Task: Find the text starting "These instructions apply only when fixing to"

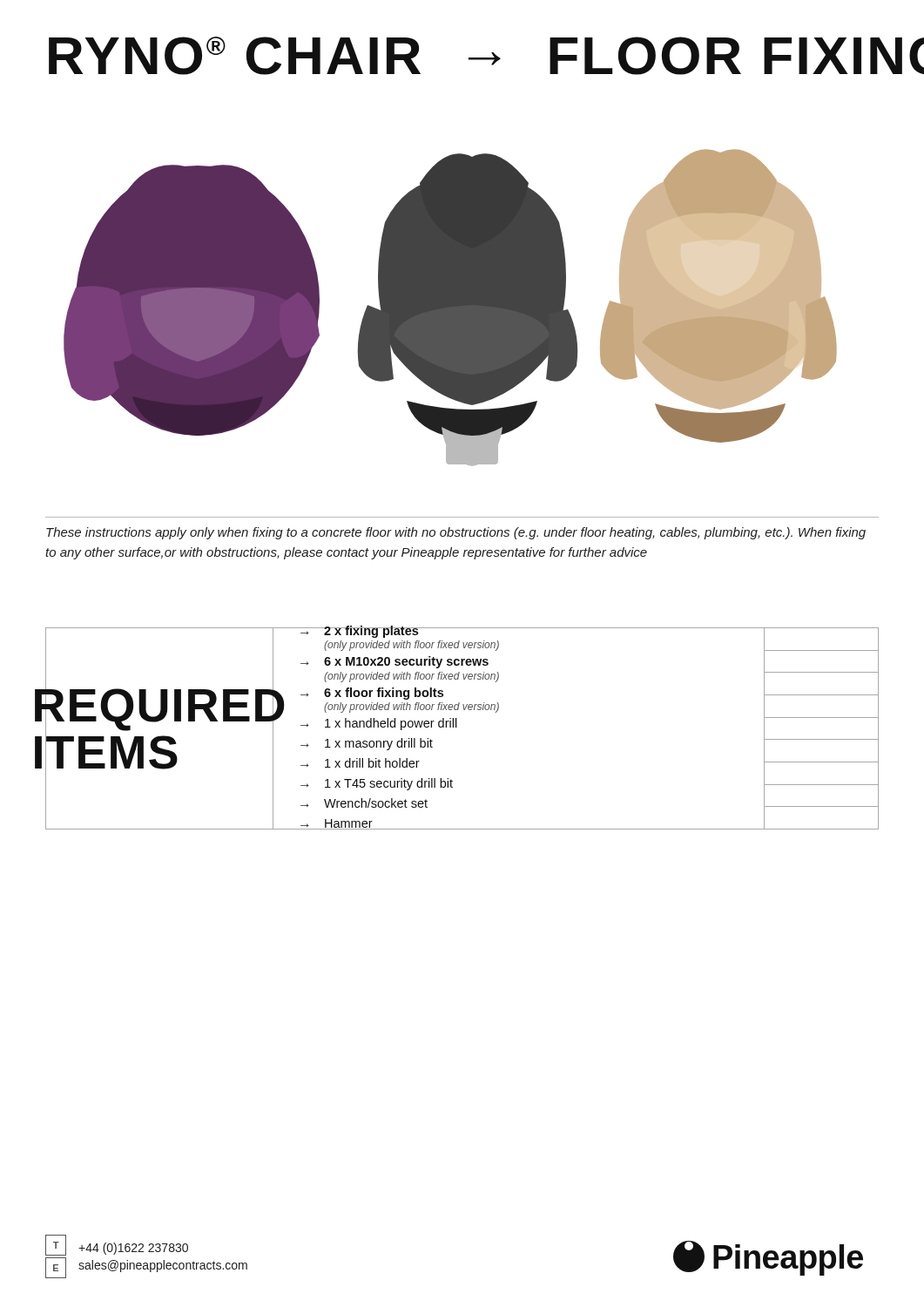Action: (x=456, y=542)
